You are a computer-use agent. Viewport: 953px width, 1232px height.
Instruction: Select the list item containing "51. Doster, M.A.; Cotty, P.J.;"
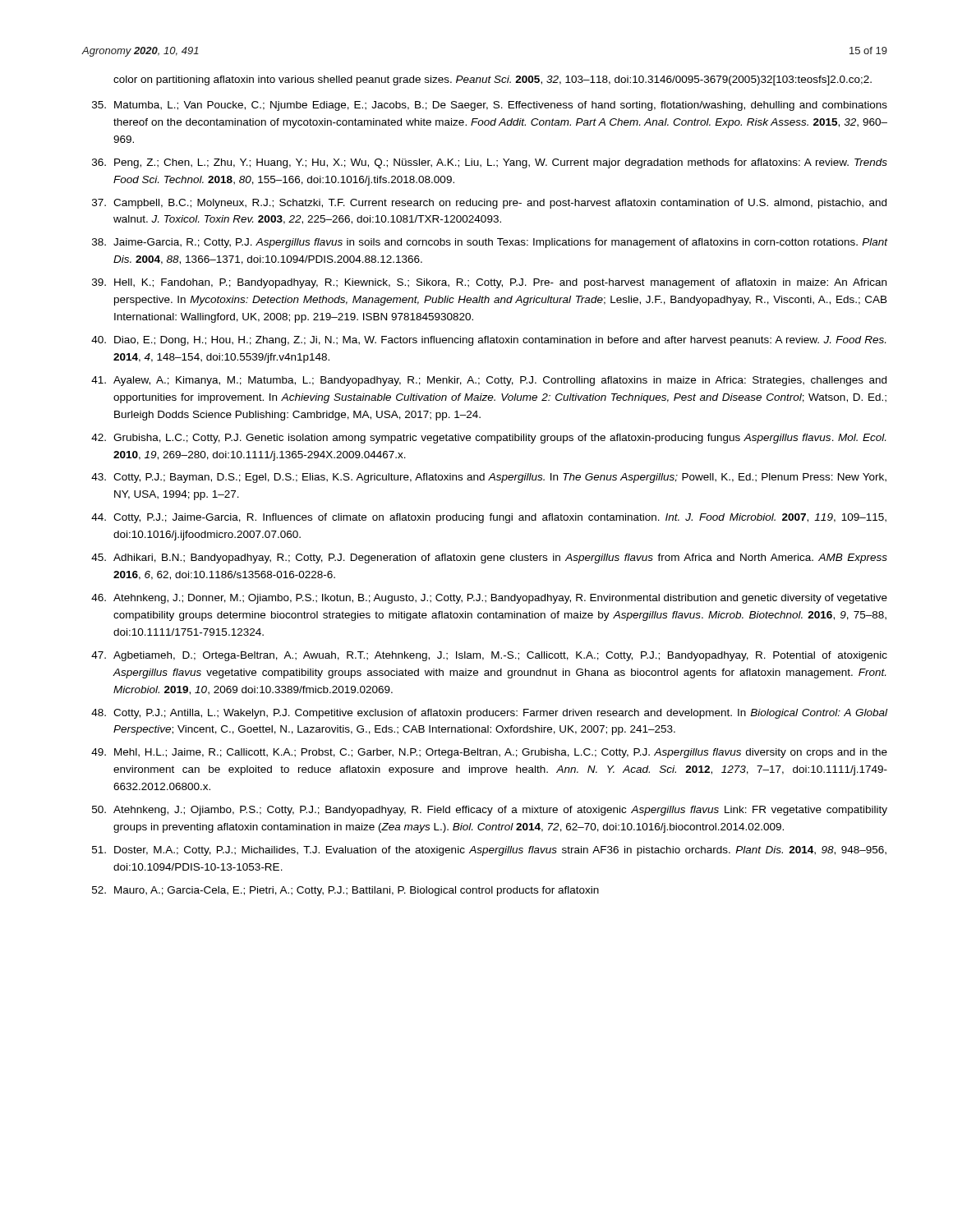click(485, 859)
